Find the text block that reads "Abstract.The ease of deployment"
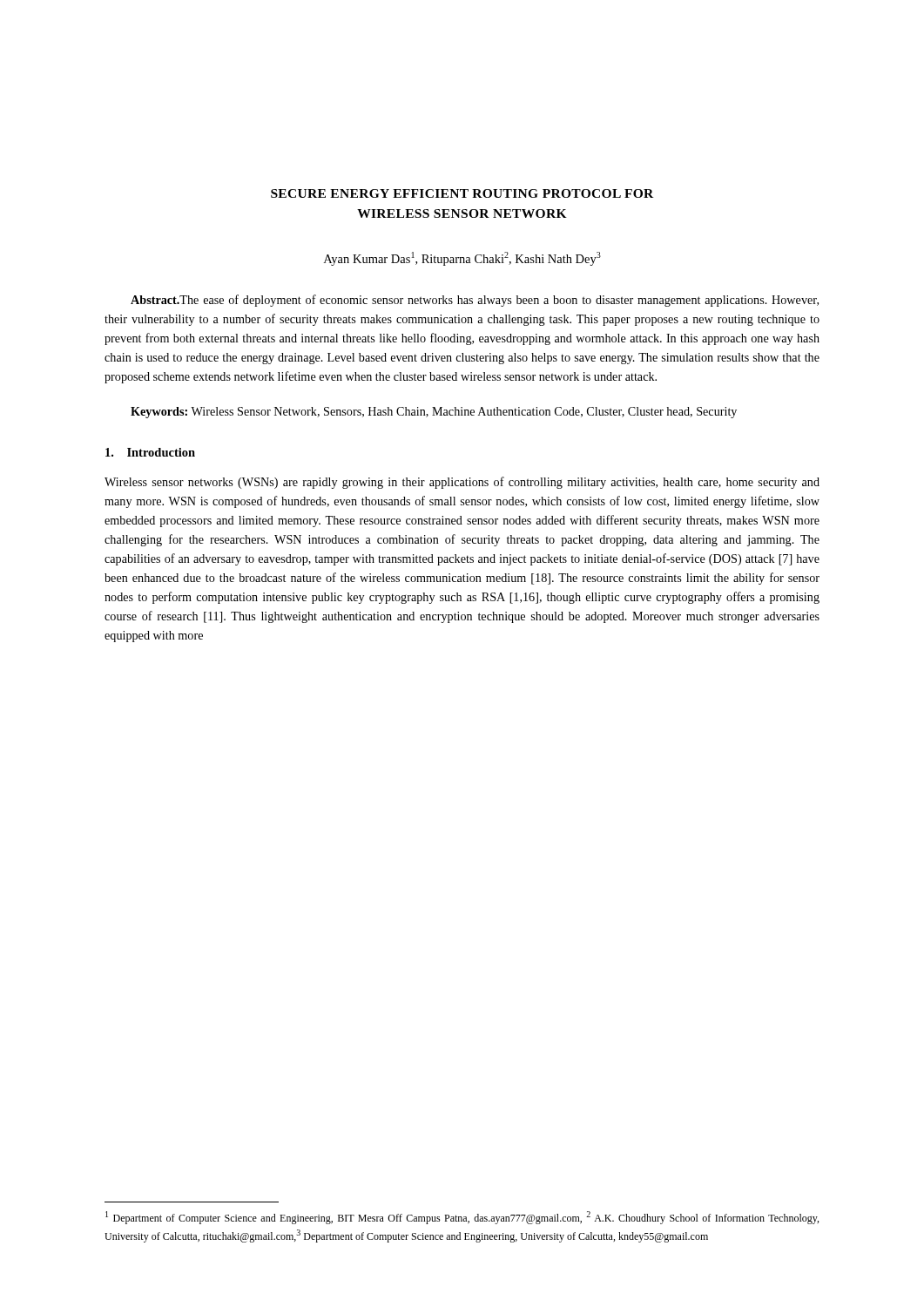The width and height of the screenshot is (924, 1307). [462, 338]
